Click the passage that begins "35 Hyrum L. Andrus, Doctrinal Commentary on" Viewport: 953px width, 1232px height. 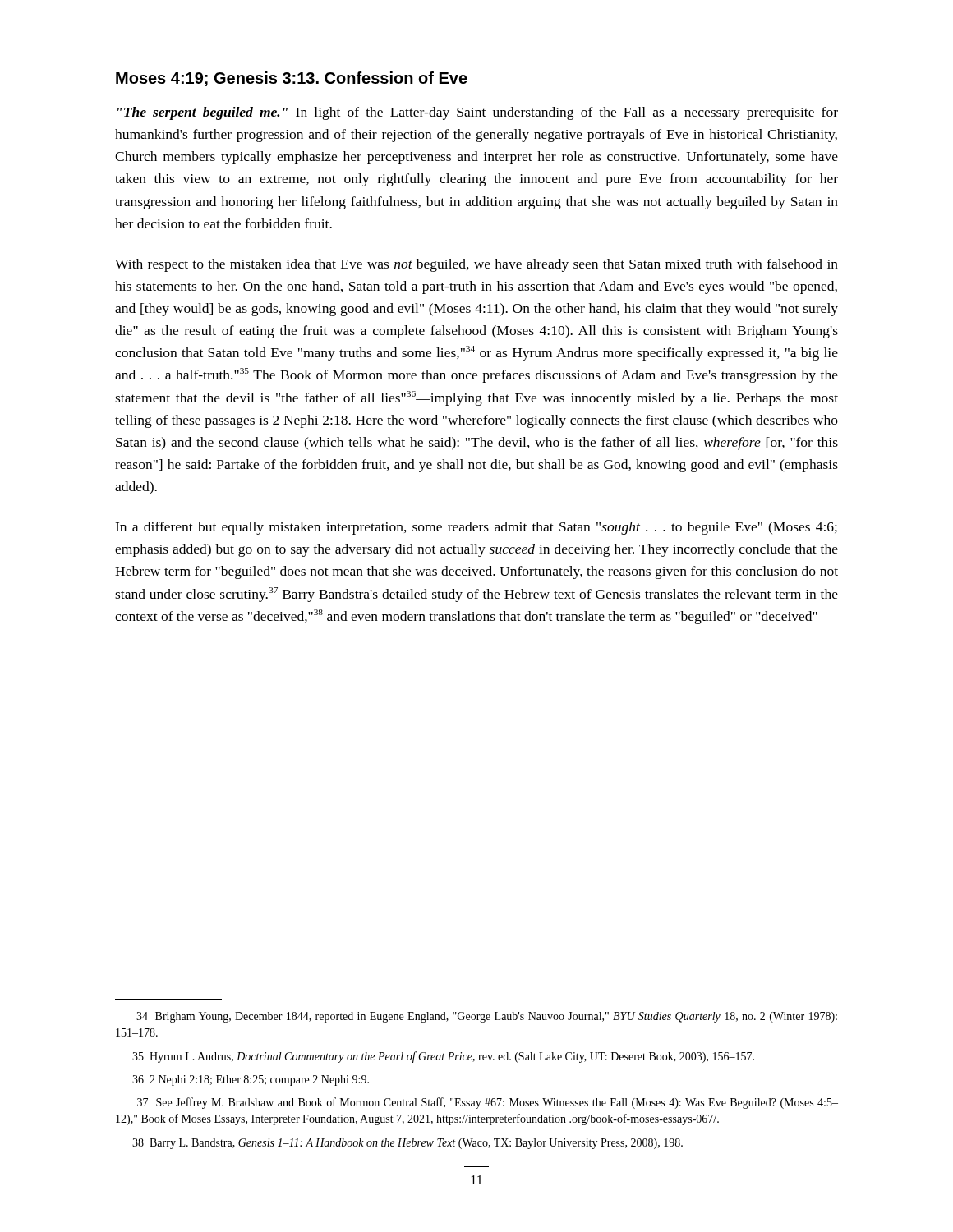pyautogui.click(x=435, y=1056)
